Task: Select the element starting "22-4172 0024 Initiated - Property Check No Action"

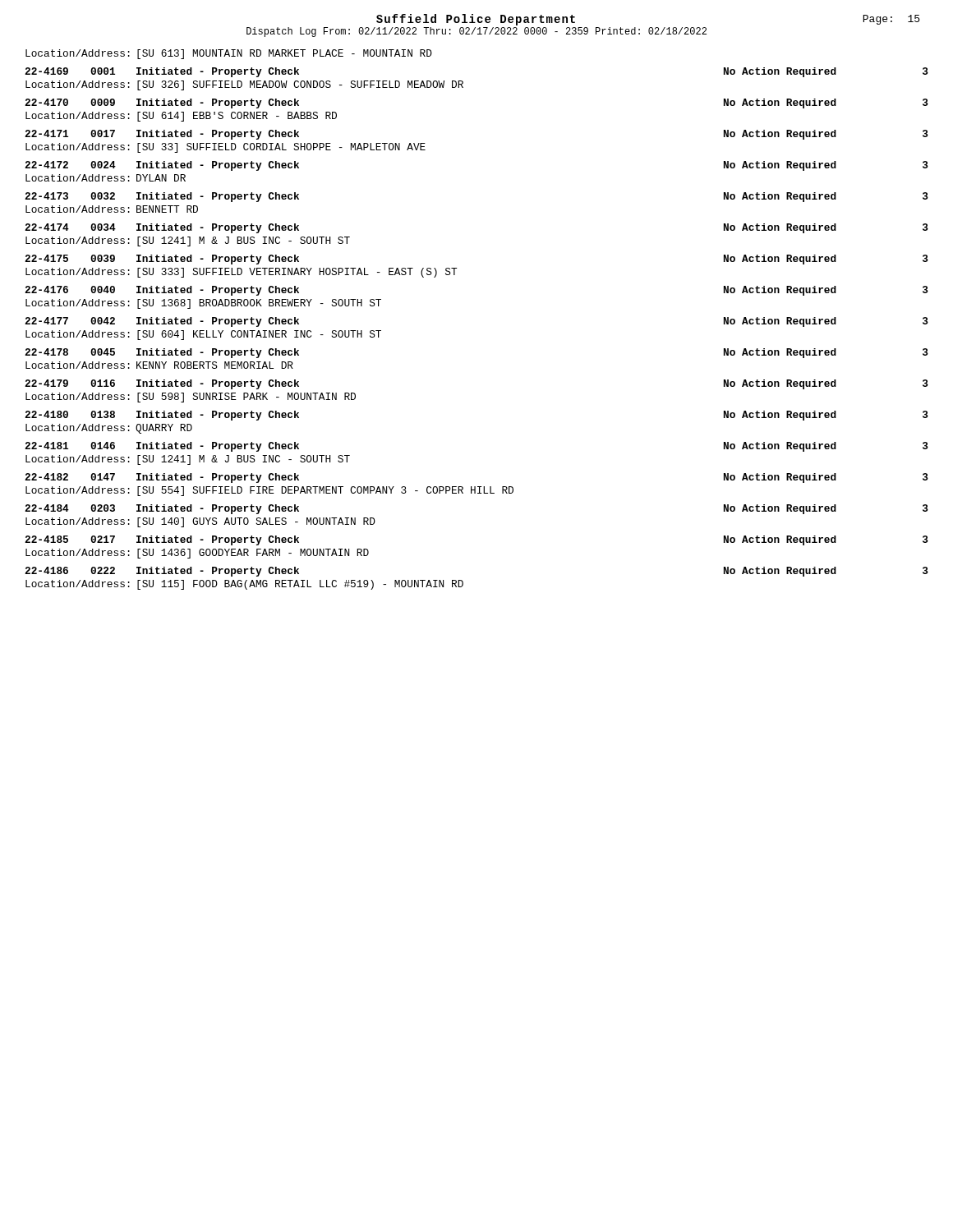Action: [x=50, y=166]
